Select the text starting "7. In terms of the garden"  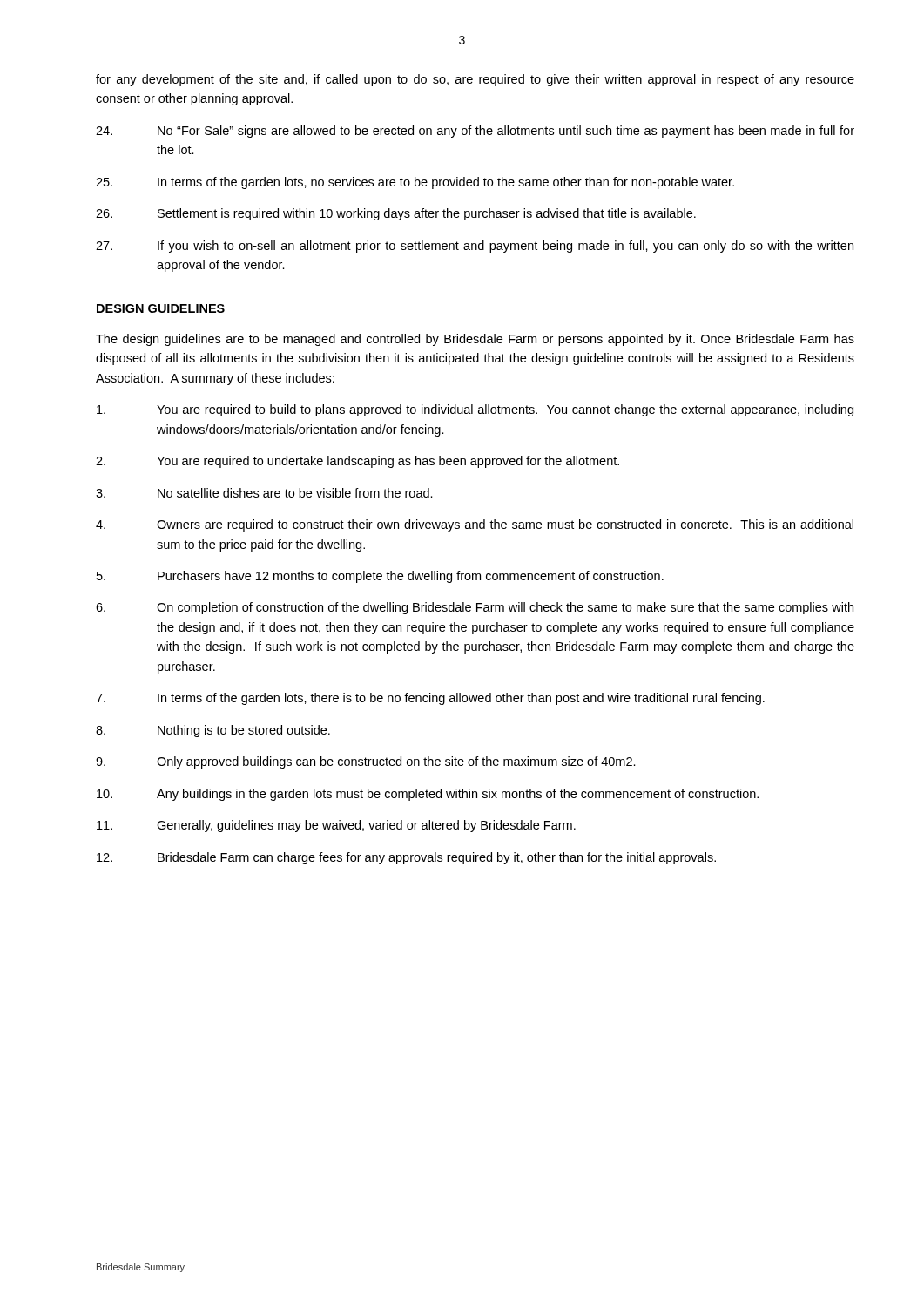tap(475, 698)
